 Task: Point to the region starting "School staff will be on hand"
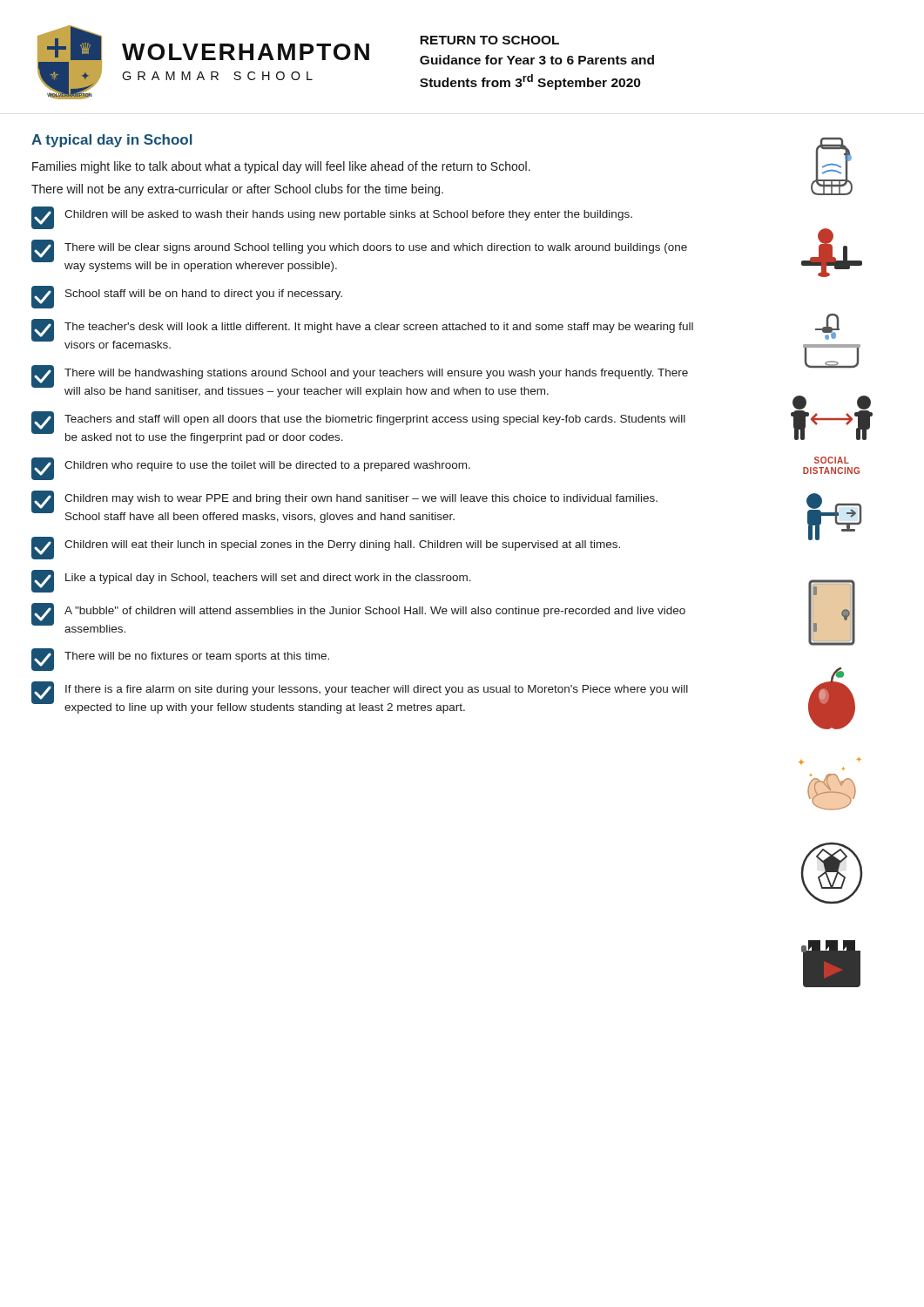(187, 297)
